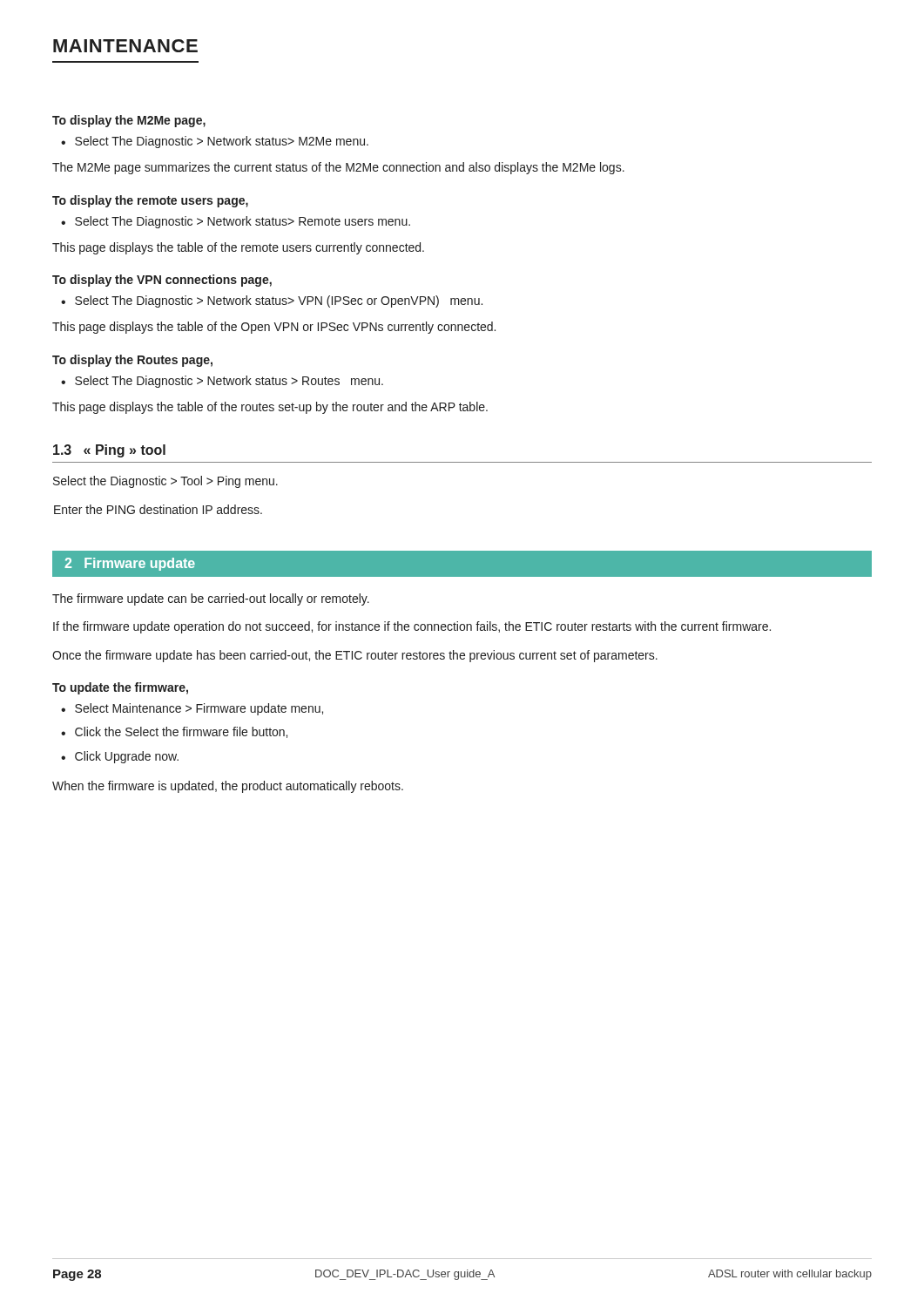Where does it say "1.3 « Ping » tool"?
This screenshot has height=1307, width=924.
point(109,450)
